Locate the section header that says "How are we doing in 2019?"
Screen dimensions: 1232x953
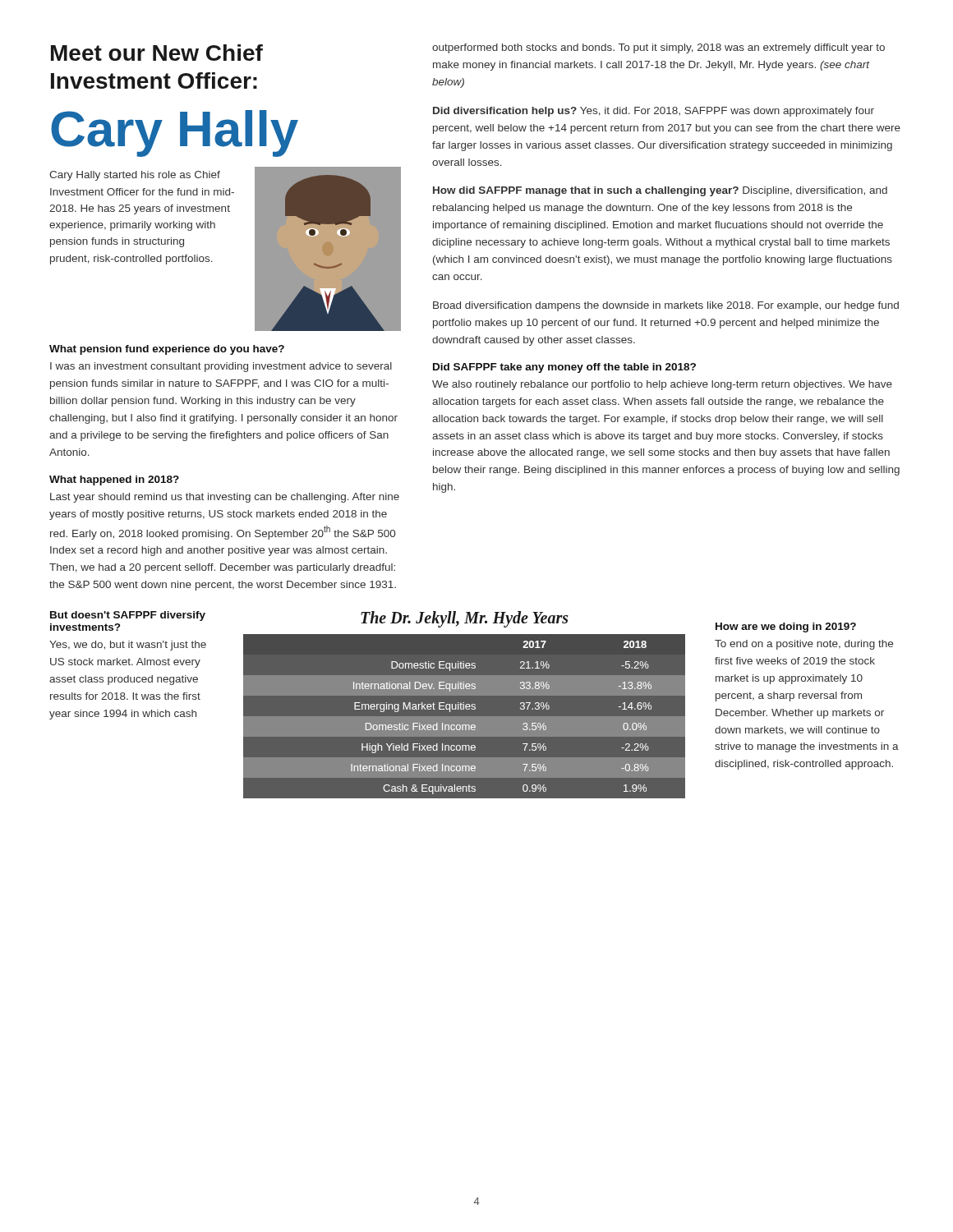[x=786, y=626]
